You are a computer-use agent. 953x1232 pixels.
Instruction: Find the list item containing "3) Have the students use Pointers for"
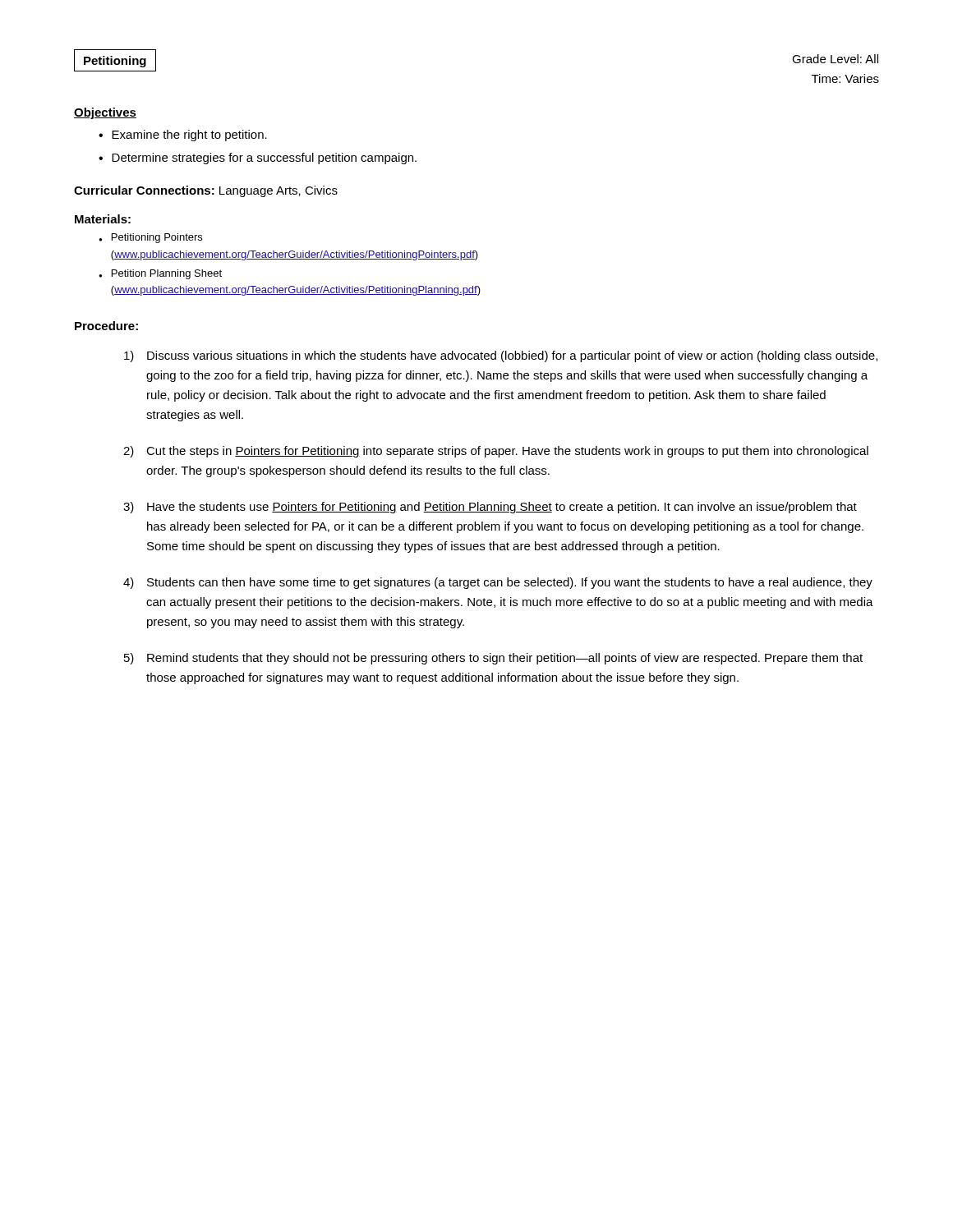[501, 527]
